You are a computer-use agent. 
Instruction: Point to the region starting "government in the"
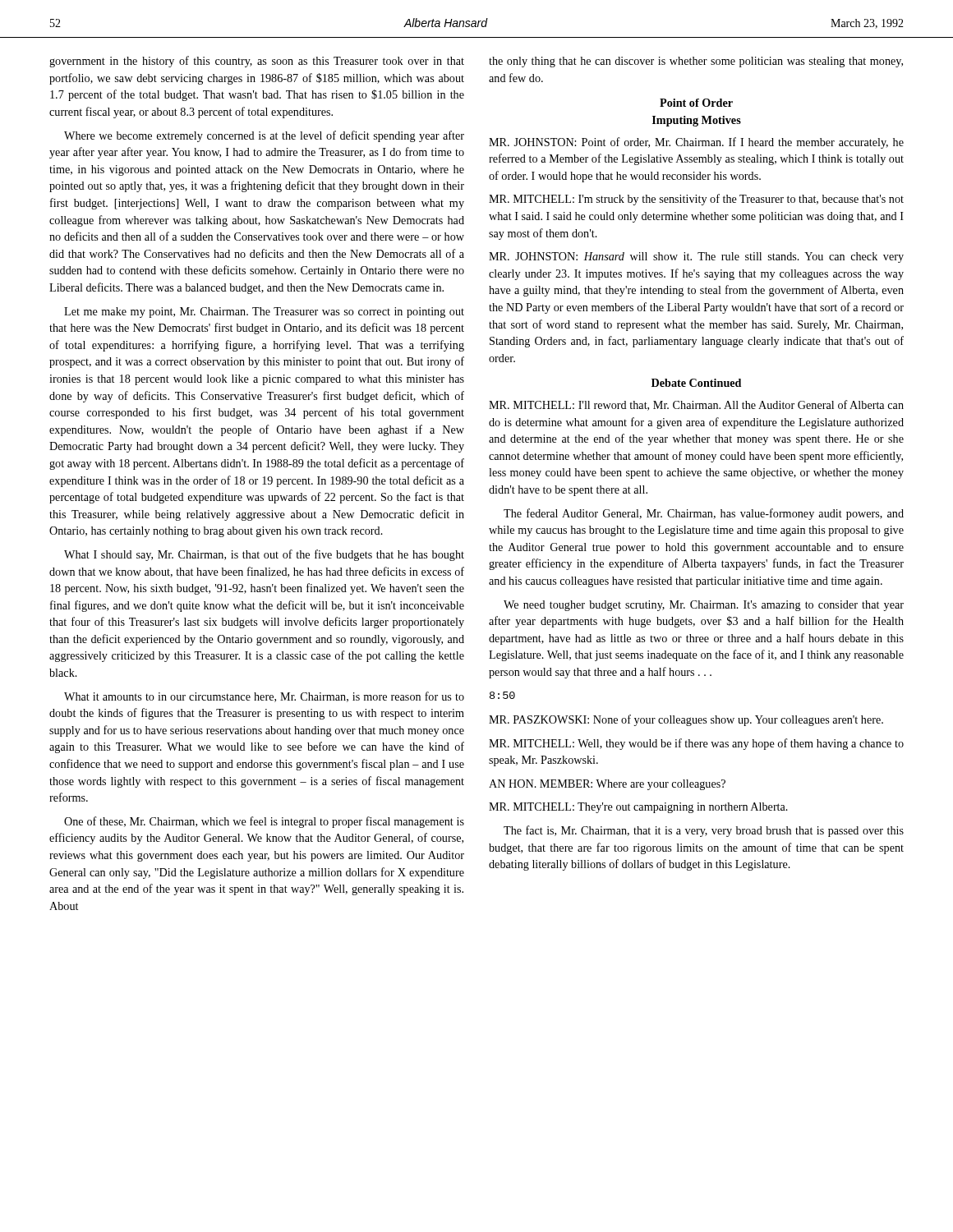click(257, 484)
